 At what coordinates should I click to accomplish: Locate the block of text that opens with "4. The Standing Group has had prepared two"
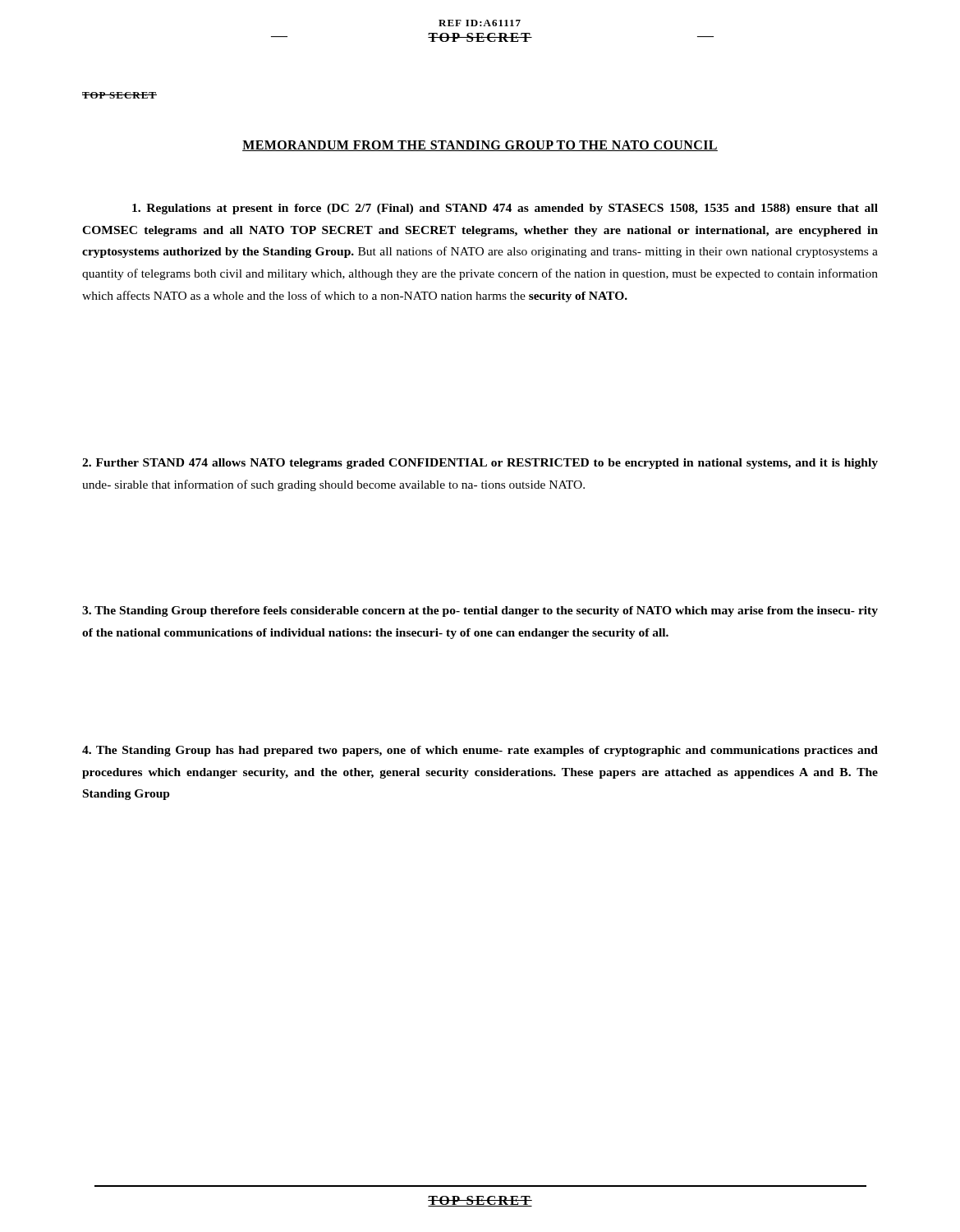(480, 771)
